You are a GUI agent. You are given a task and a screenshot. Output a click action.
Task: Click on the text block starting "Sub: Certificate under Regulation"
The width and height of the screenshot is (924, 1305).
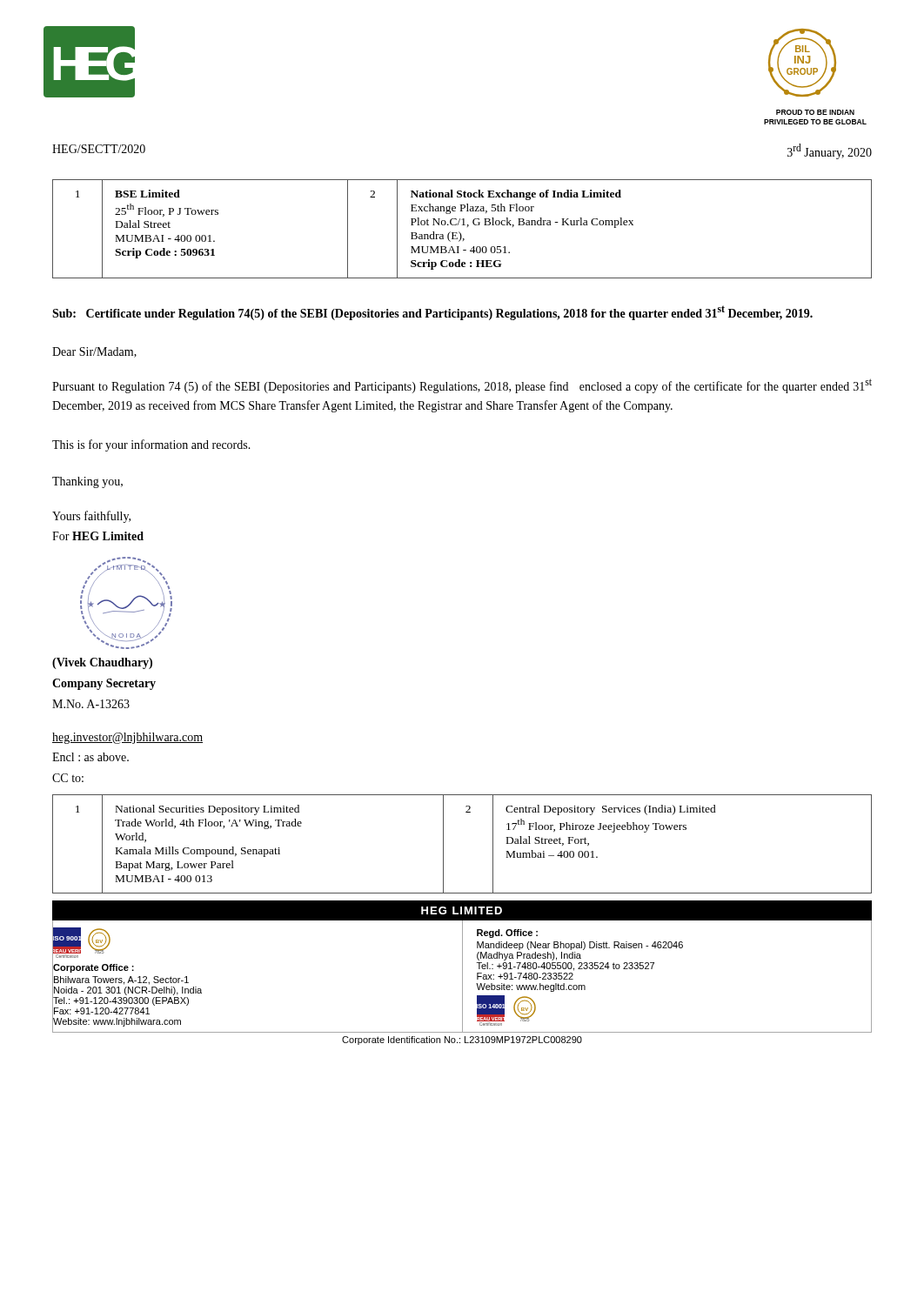point(433,312)
